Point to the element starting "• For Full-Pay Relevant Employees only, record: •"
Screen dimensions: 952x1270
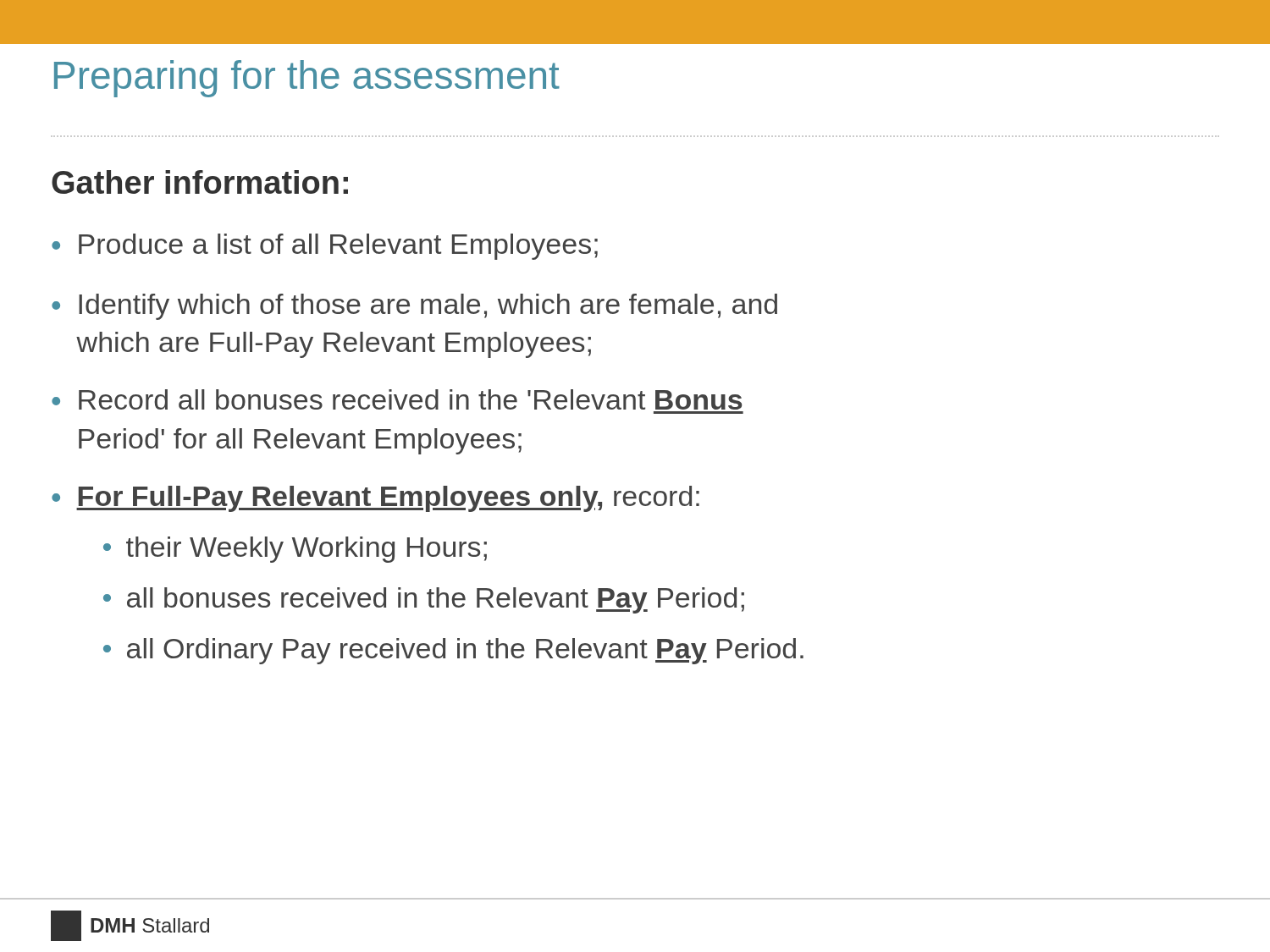622,579
